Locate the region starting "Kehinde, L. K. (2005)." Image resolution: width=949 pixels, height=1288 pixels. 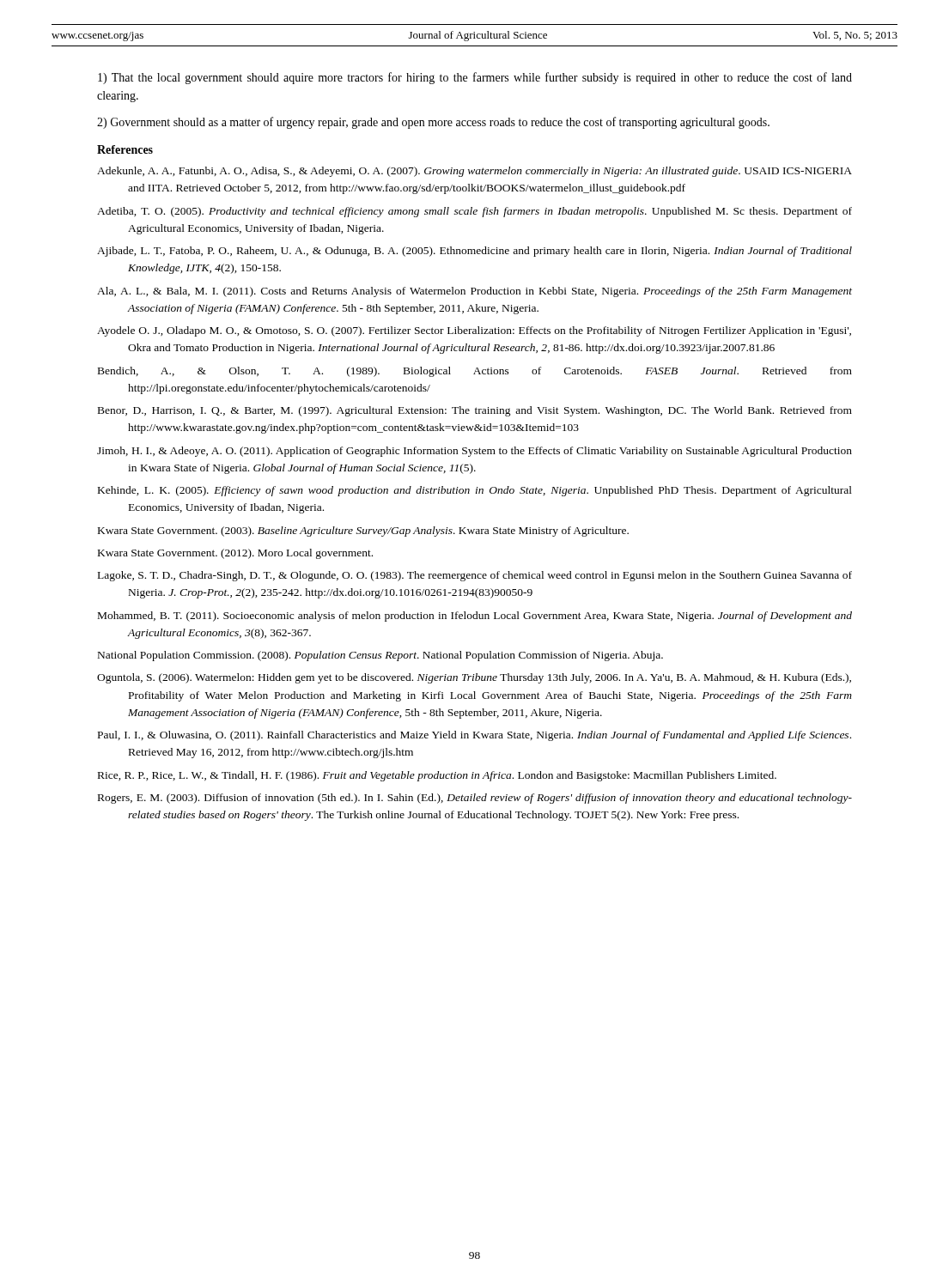(474, 499)
